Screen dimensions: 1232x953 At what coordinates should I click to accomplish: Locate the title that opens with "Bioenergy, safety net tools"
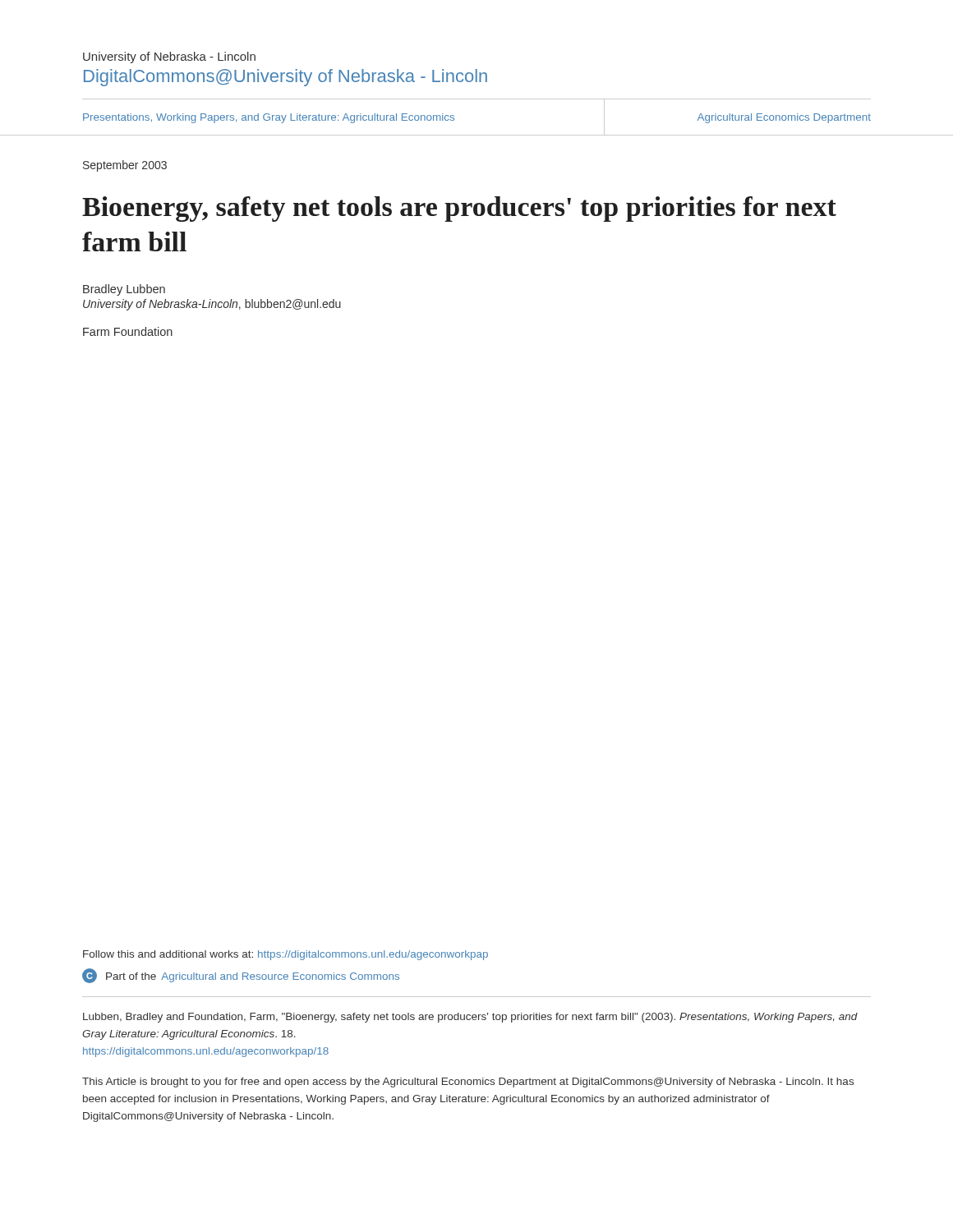(x=476, y=225)
